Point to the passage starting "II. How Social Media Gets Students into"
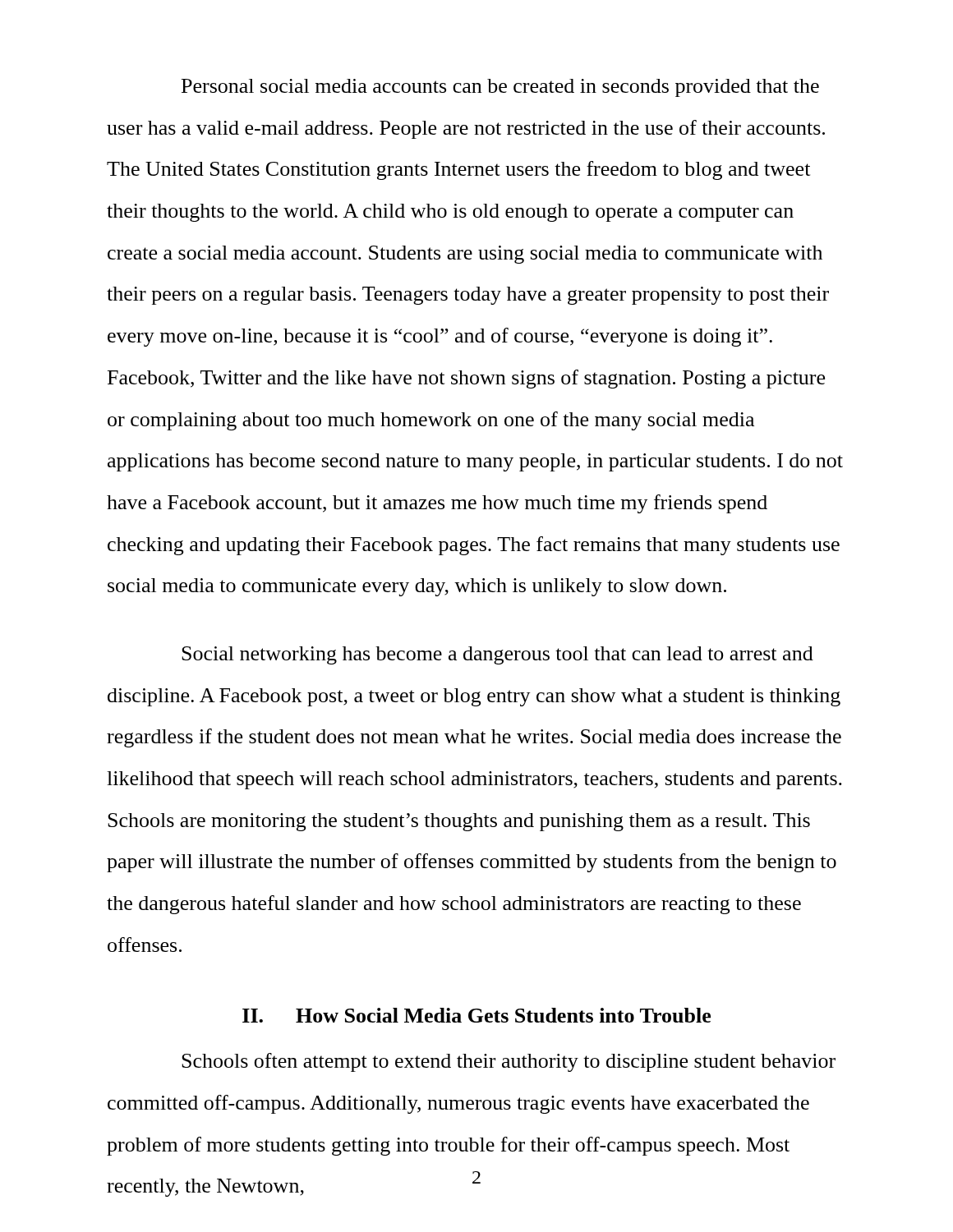The width and height of the screenshot is (953, 1232). 476,1016
